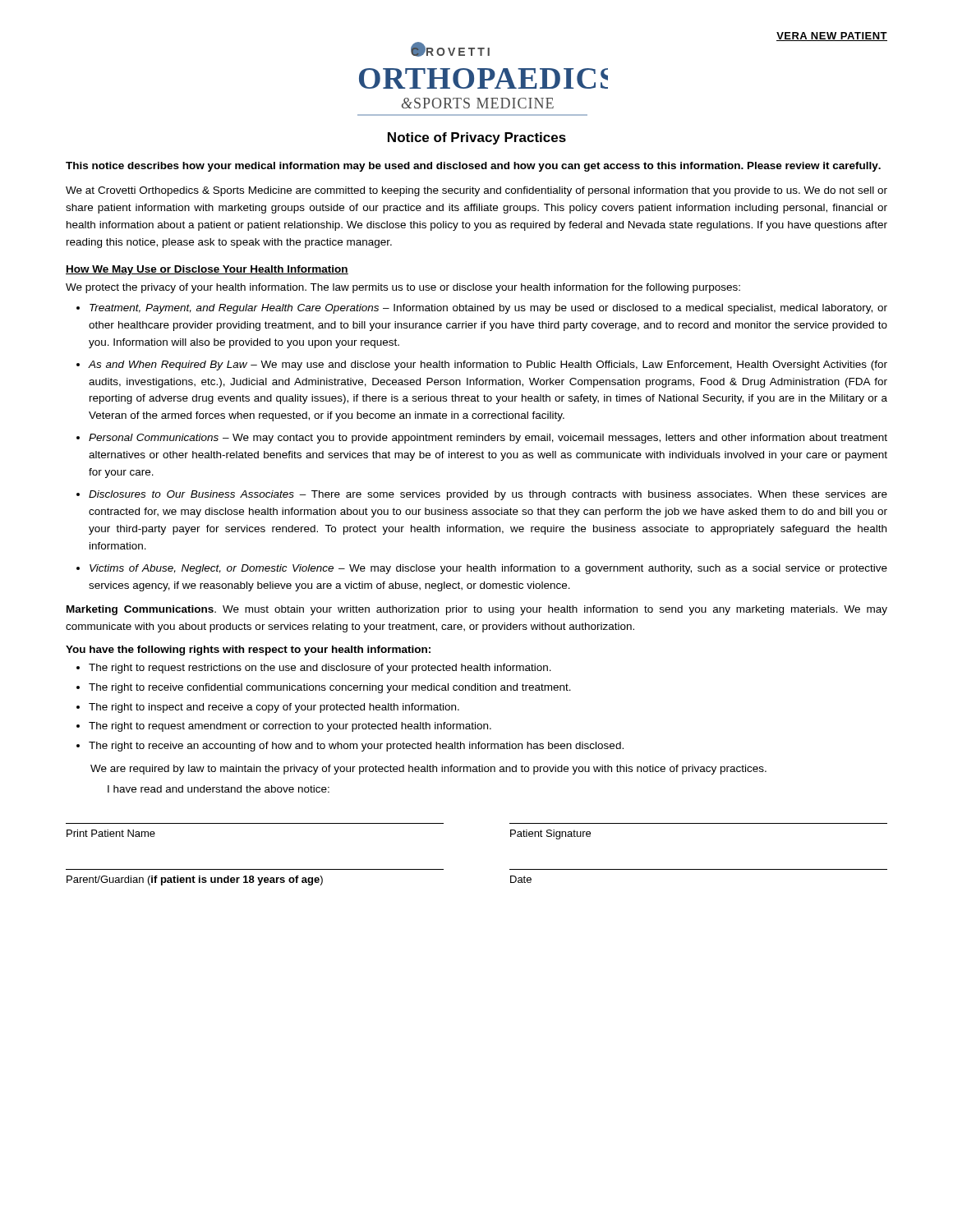Click the section header that begins "How We May Use or Disclose"
Image resolution: width=953 pixels, height=1232 pixels.
pos(207,269)
